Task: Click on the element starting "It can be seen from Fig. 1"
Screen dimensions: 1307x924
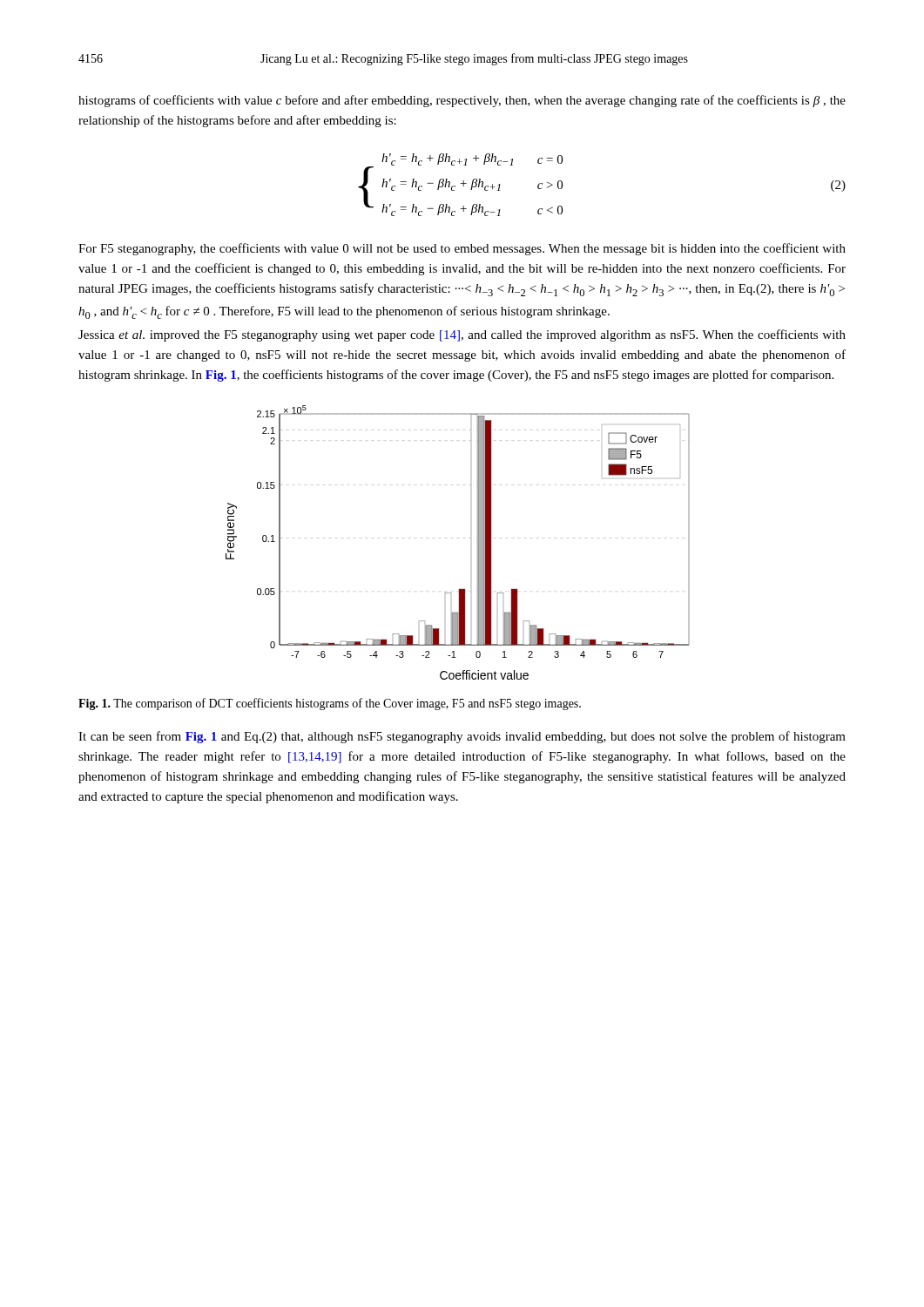Action: click(x=462, y=766)
